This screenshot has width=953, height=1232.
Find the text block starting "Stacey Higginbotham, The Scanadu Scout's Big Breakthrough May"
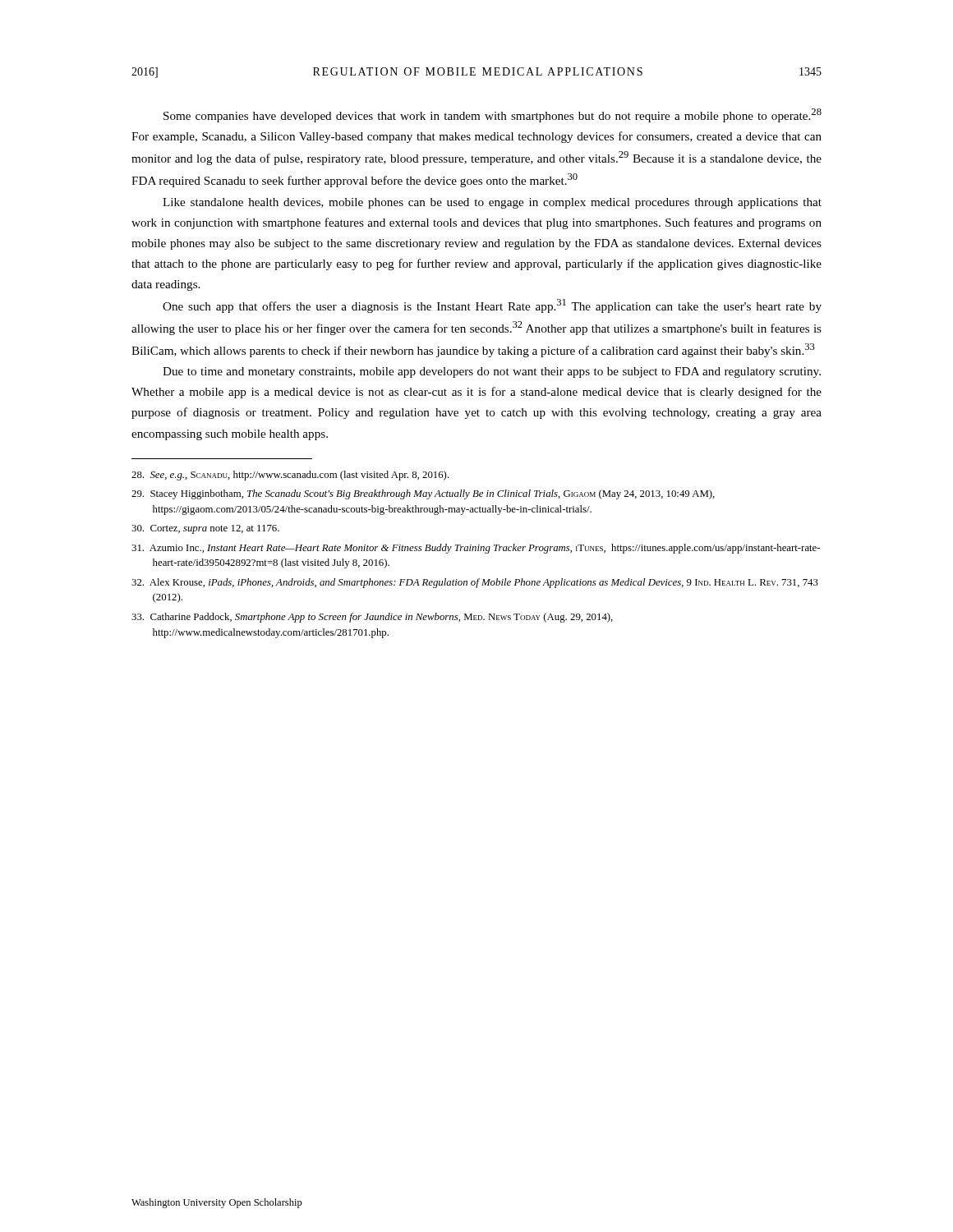click(x=423, y=501)
